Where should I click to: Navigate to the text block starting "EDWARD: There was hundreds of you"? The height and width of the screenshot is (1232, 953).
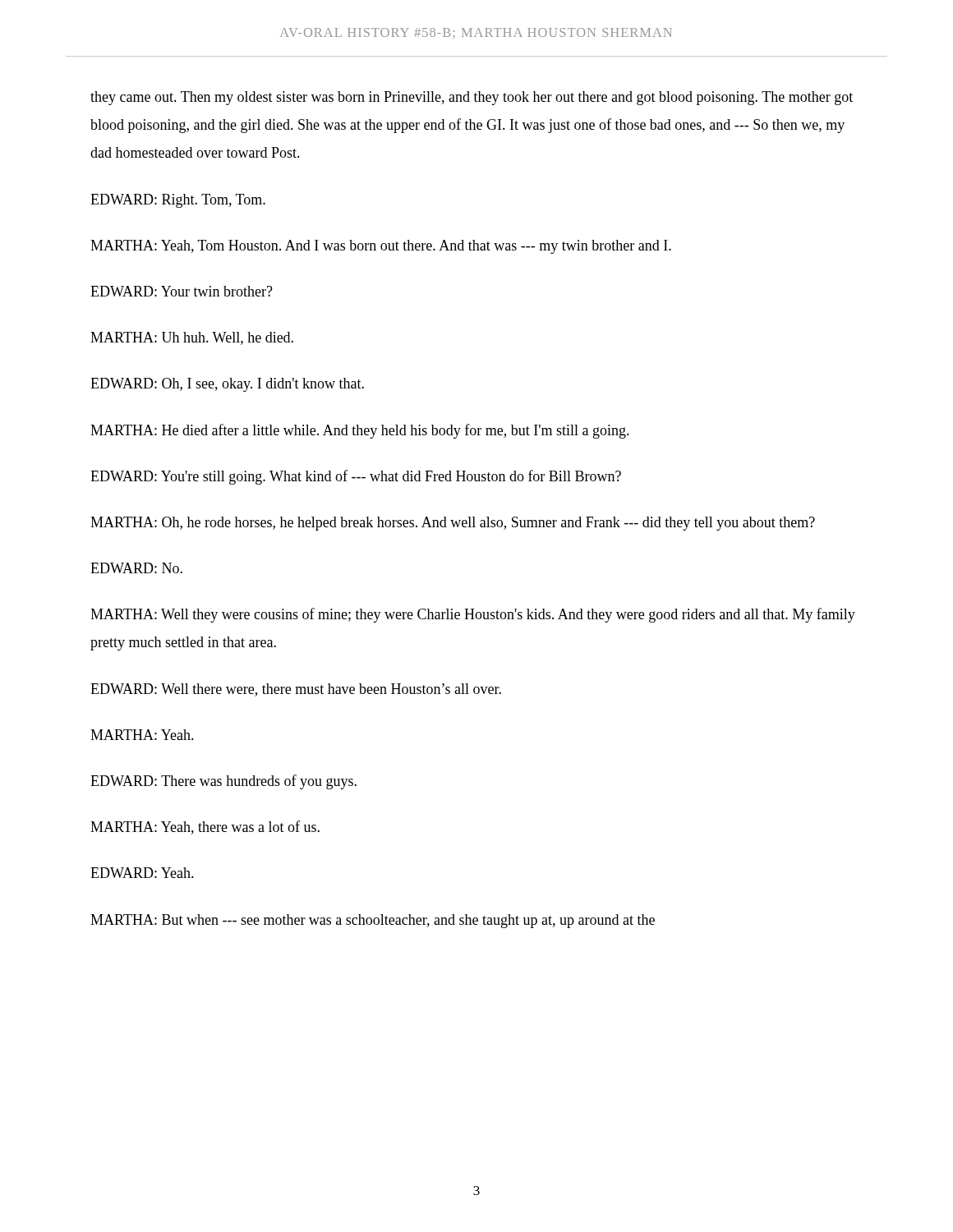click(224, 781)
